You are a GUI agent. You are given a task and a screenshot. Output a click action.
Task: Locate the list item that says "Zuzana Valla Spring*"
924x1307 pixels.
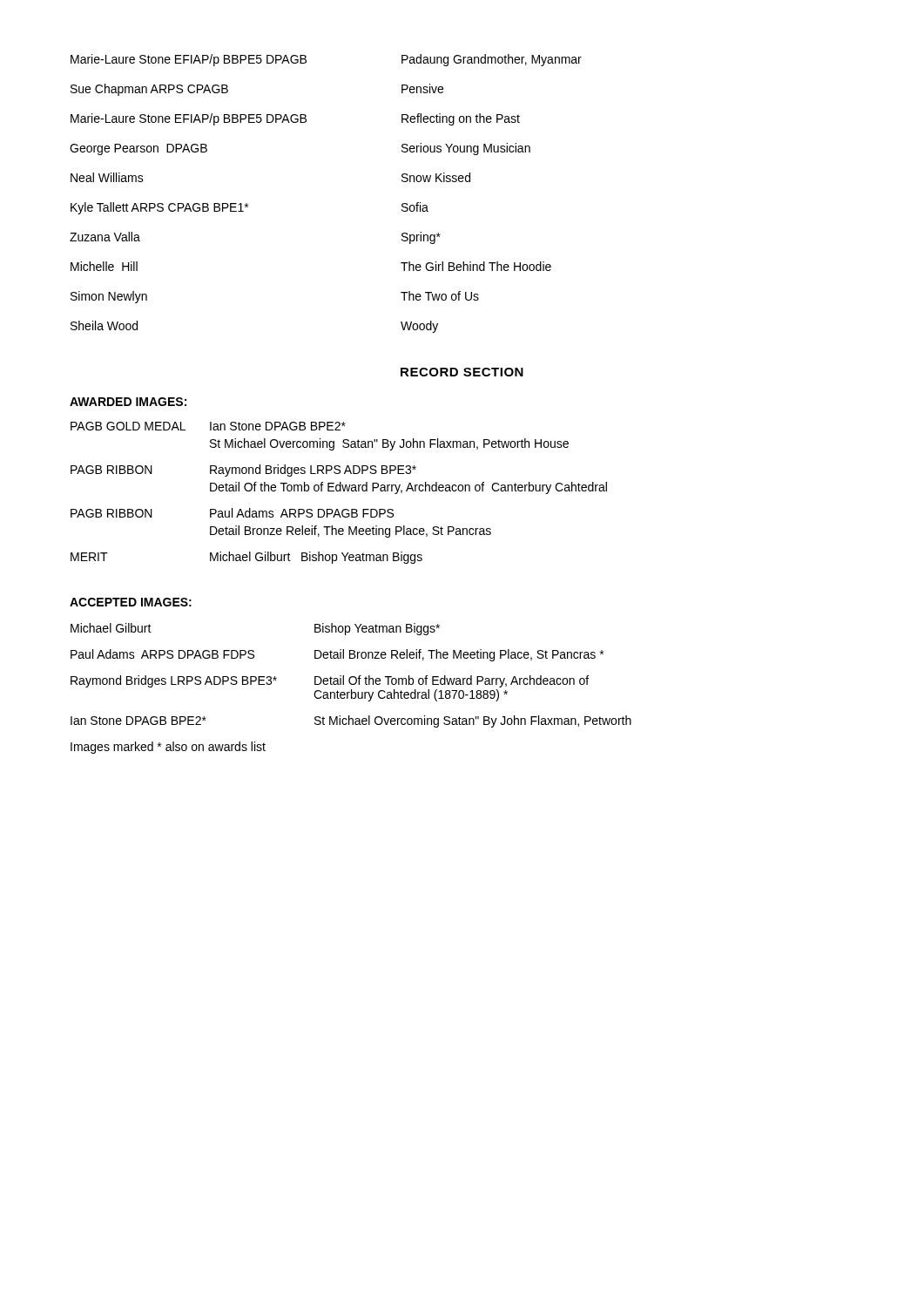point(107,237)
